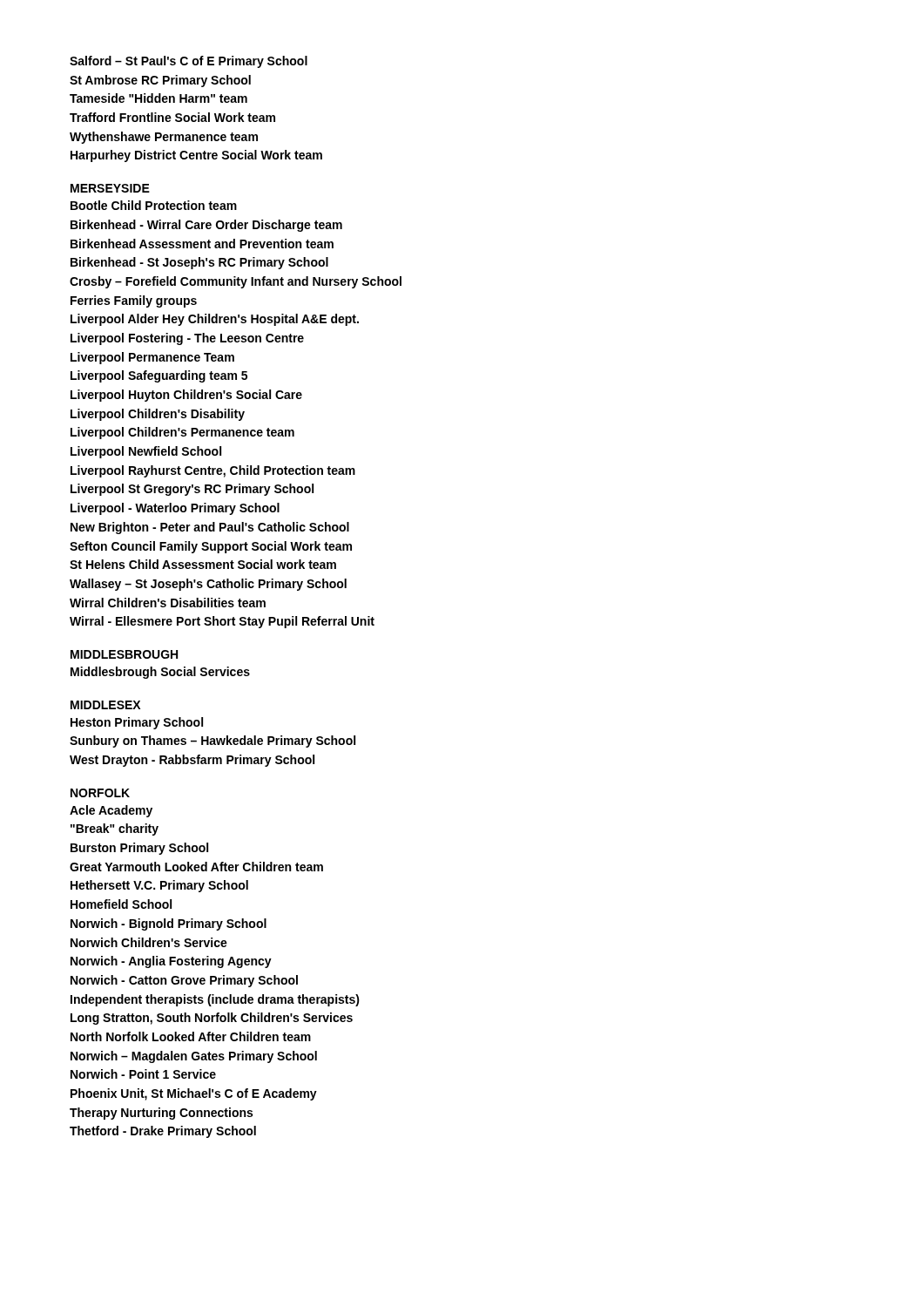Find the region starting "Liverpool - Waterloo Primary School"
The width and height of the screenshot is (924, 1307).
coord(175,509)
